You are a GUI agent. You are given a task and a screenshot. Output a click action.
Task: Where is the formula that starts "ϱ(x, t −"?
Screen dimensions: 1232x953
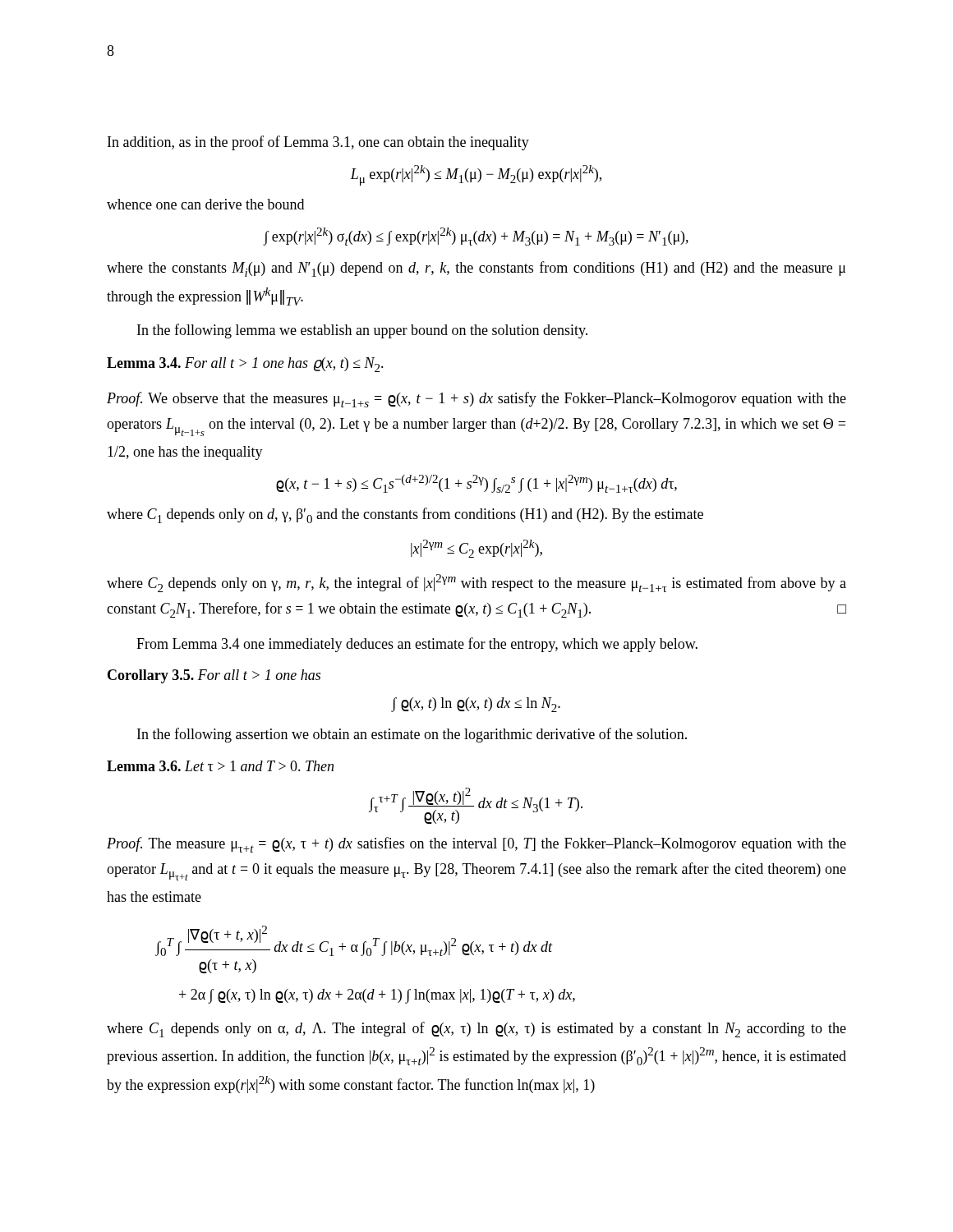(x=476, y=483)
